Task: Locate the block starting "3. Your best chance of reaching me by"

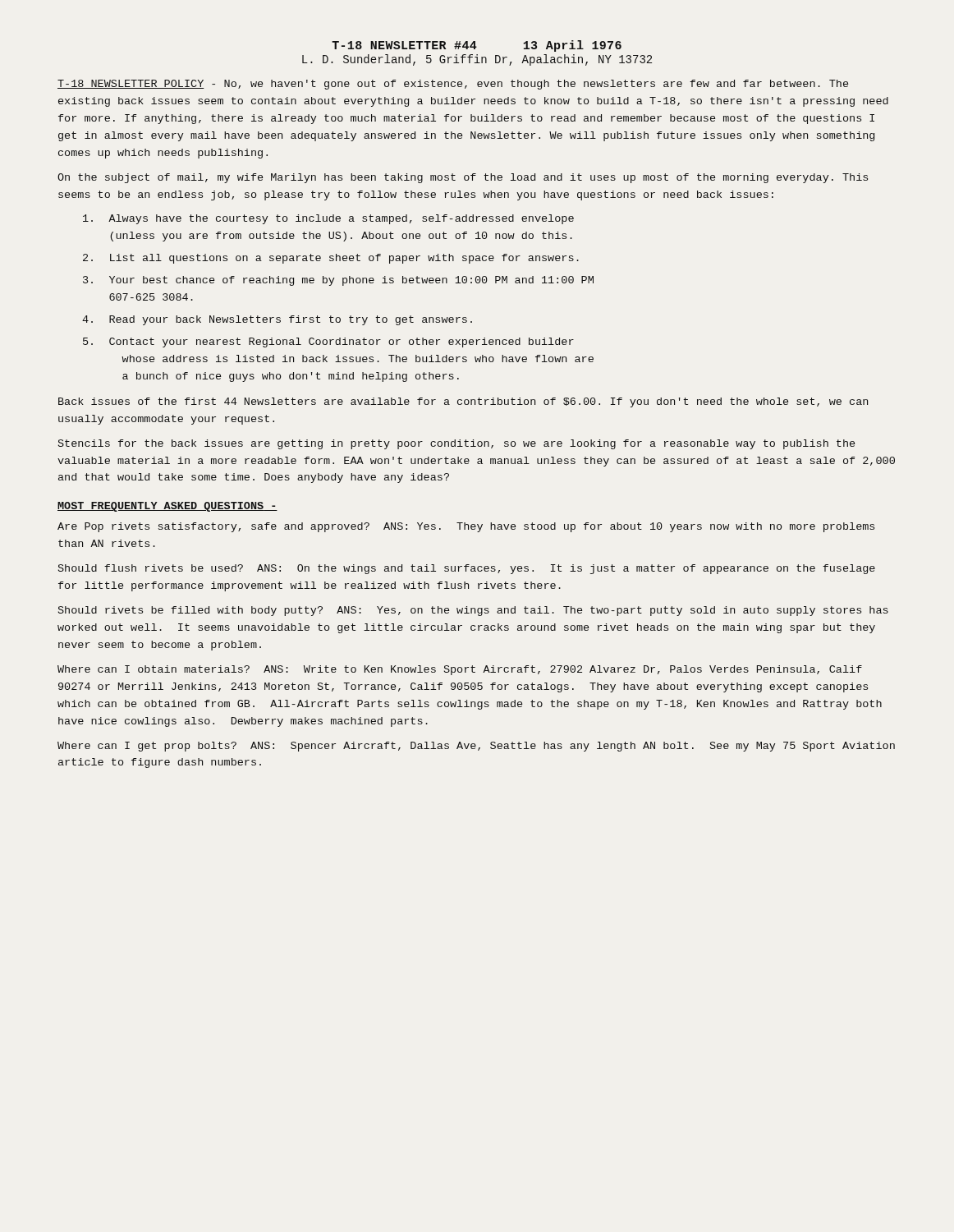Action: (338, 289)
